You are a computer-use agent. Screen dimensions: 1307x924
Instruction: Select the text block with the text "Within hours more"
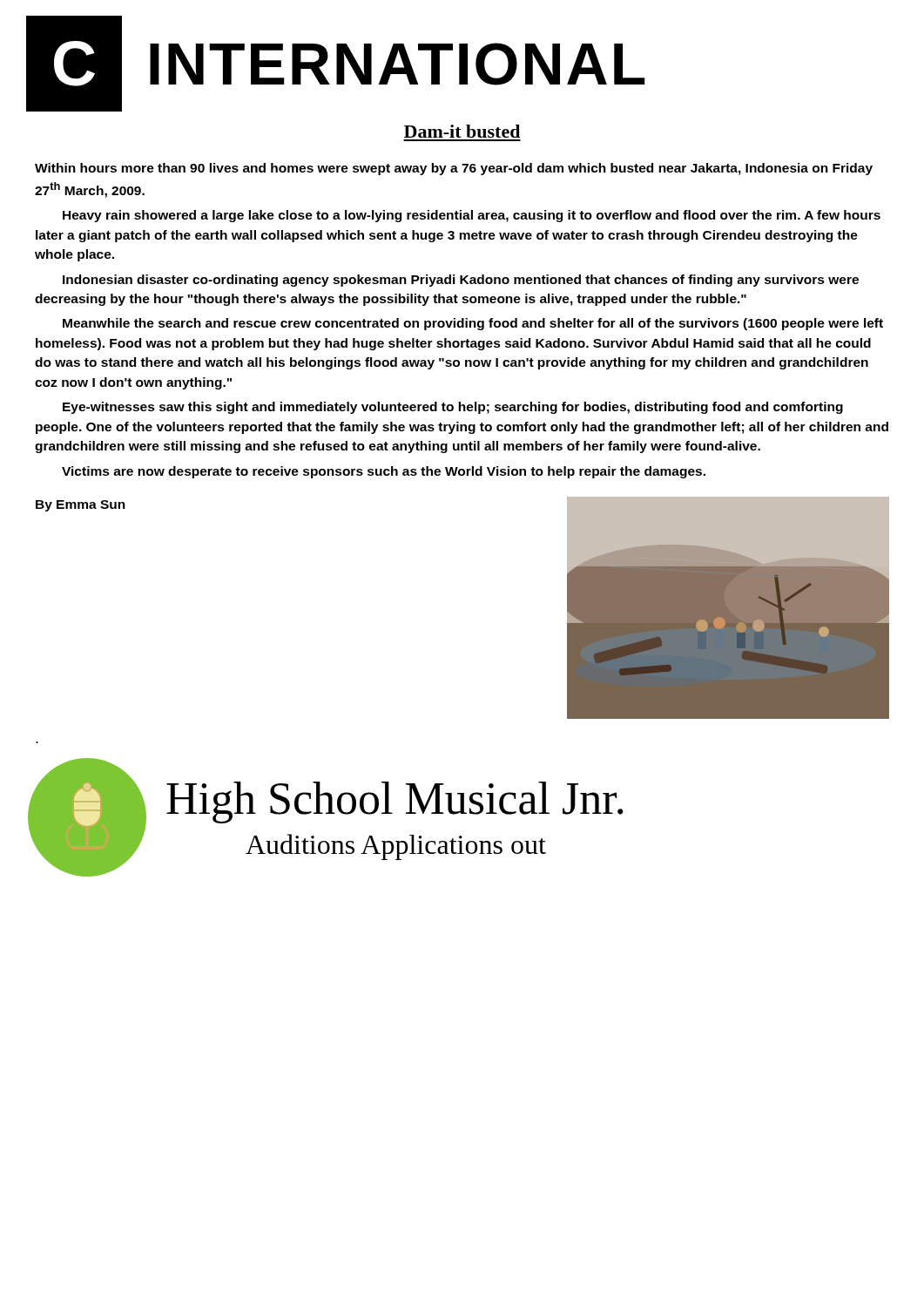pos(462,320)
